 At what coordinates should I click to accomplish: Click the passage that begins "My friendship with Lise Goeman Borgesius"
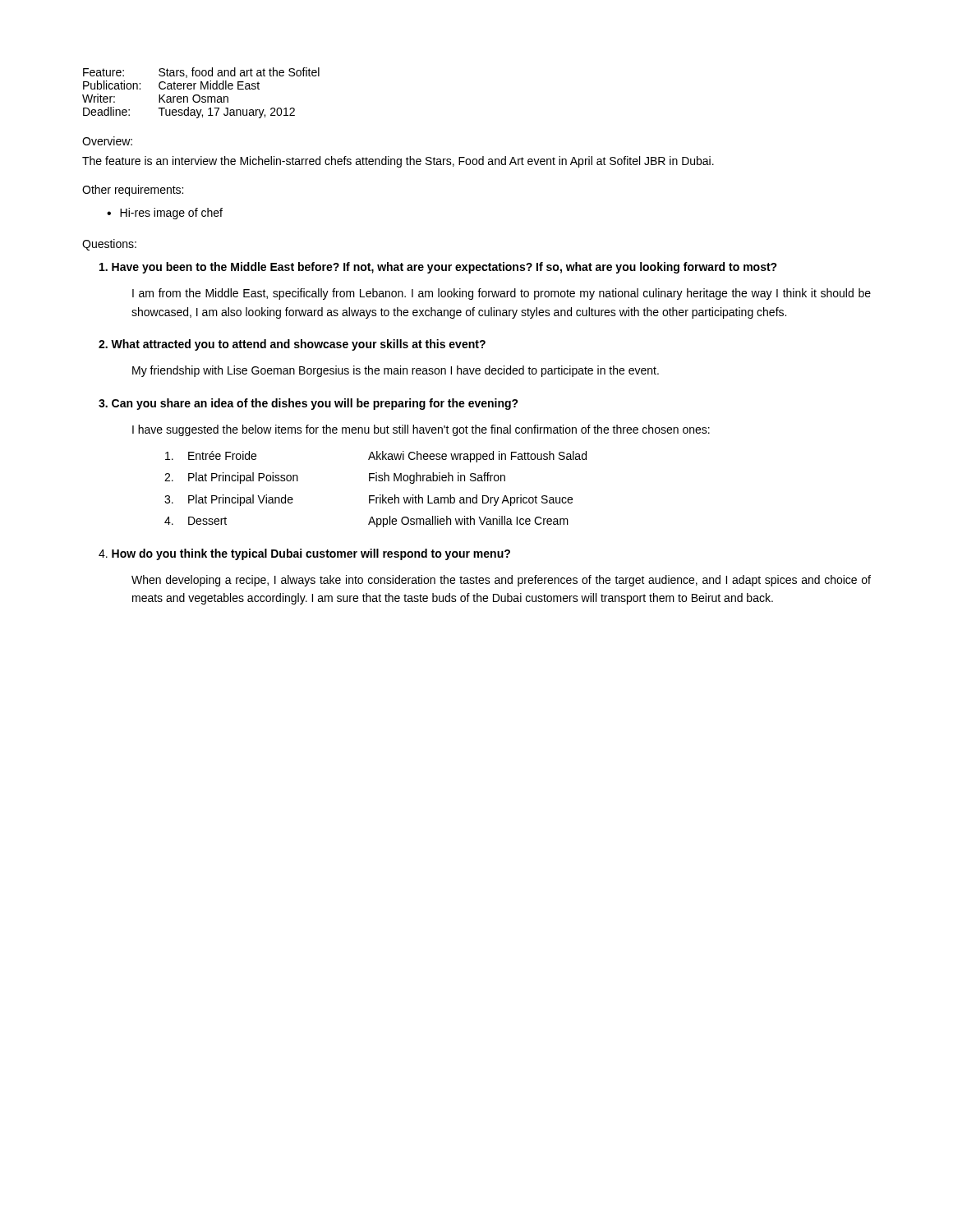tap(395, 371)
